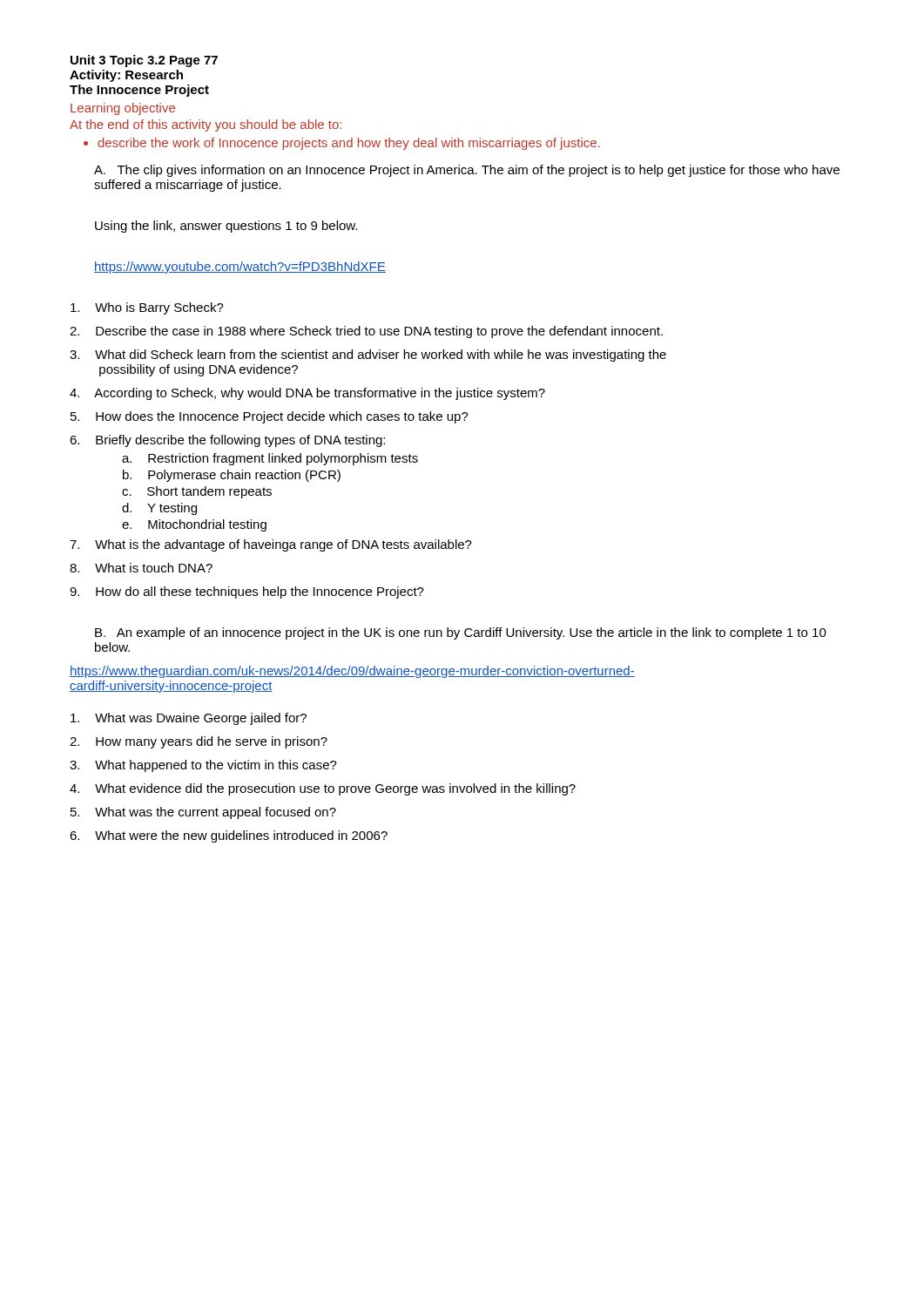Click on the list item that reads "6. What were"
The width and height of the screenshot is (924, 1307).
tap(229, 835)
